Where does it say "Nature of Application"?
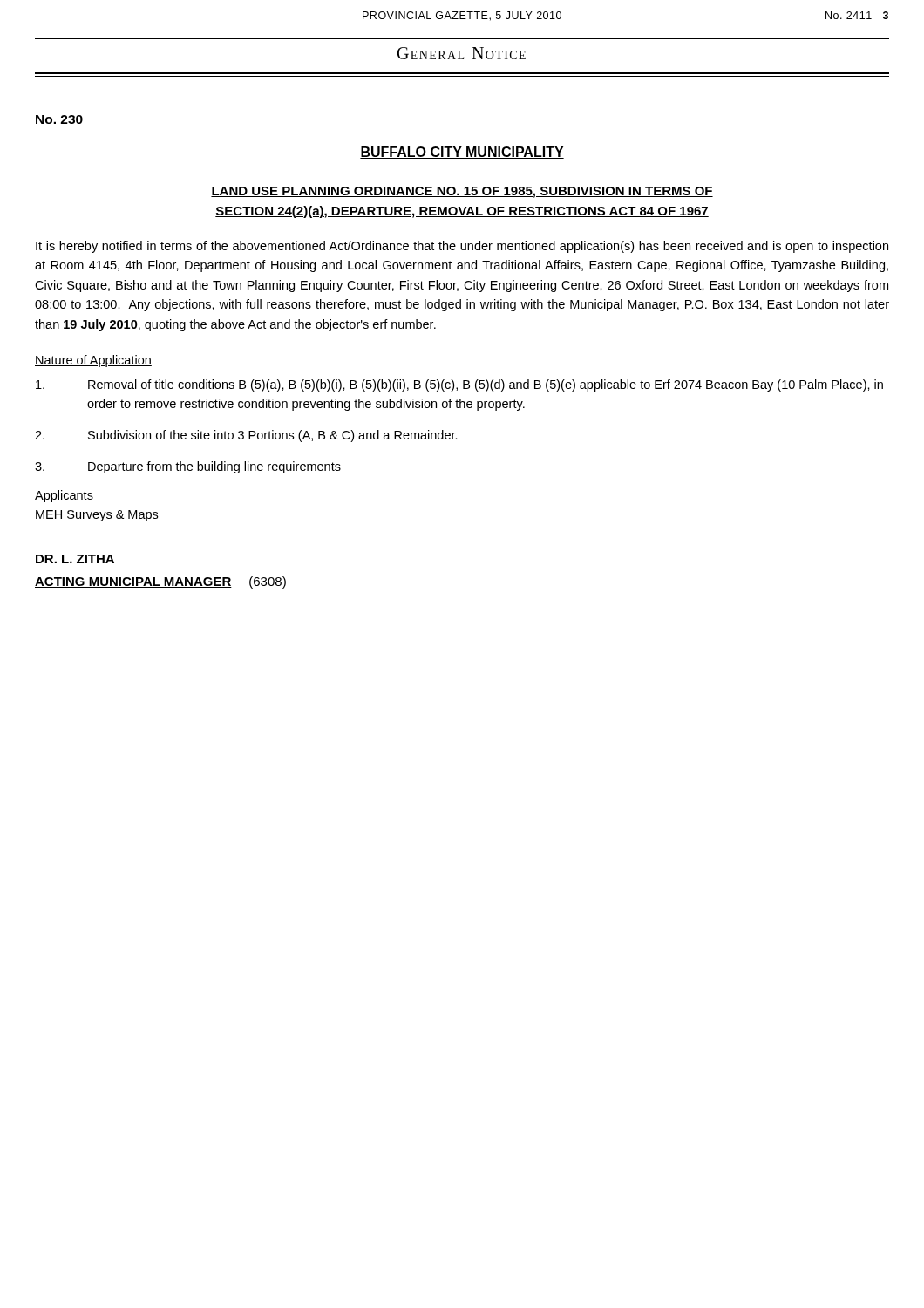The image size is (924, 1308). tap(93, 360)
